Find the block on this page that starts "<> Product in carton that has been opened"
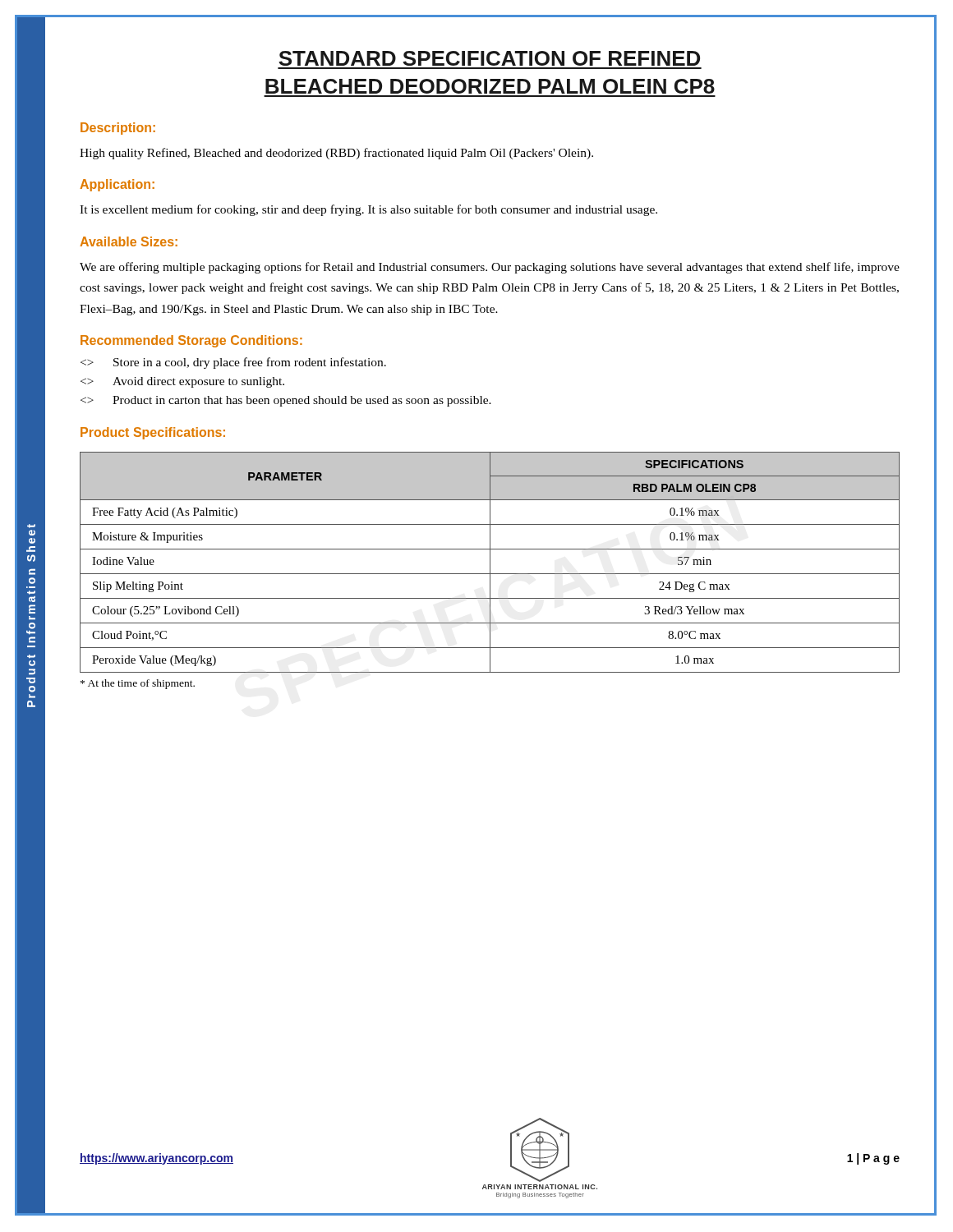 pyautogui.click(x=286, y=400)
